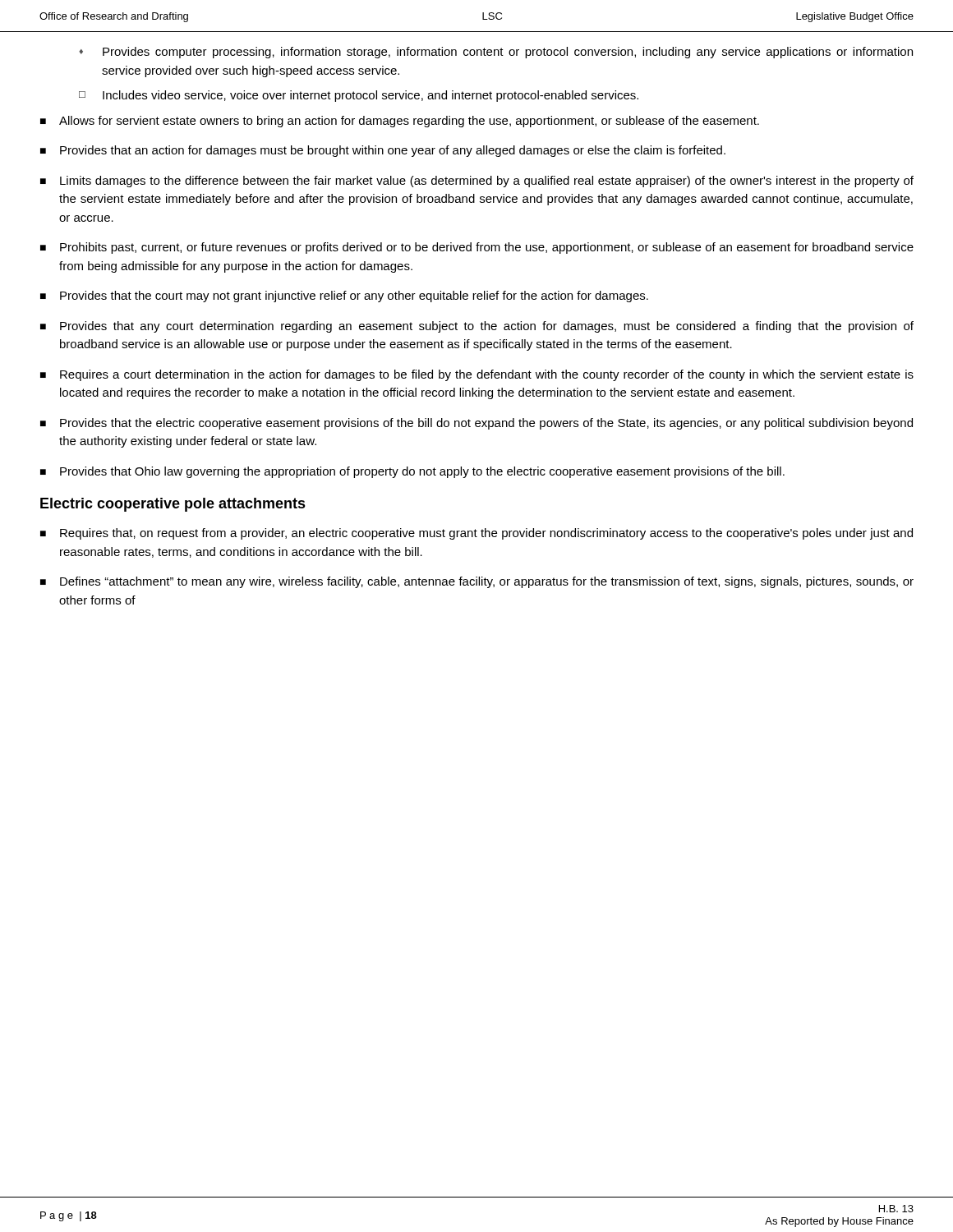The image size is (953, 1232).
Task: Find the block on this page that starts "Includes video service,"
Action: point(496,95)
